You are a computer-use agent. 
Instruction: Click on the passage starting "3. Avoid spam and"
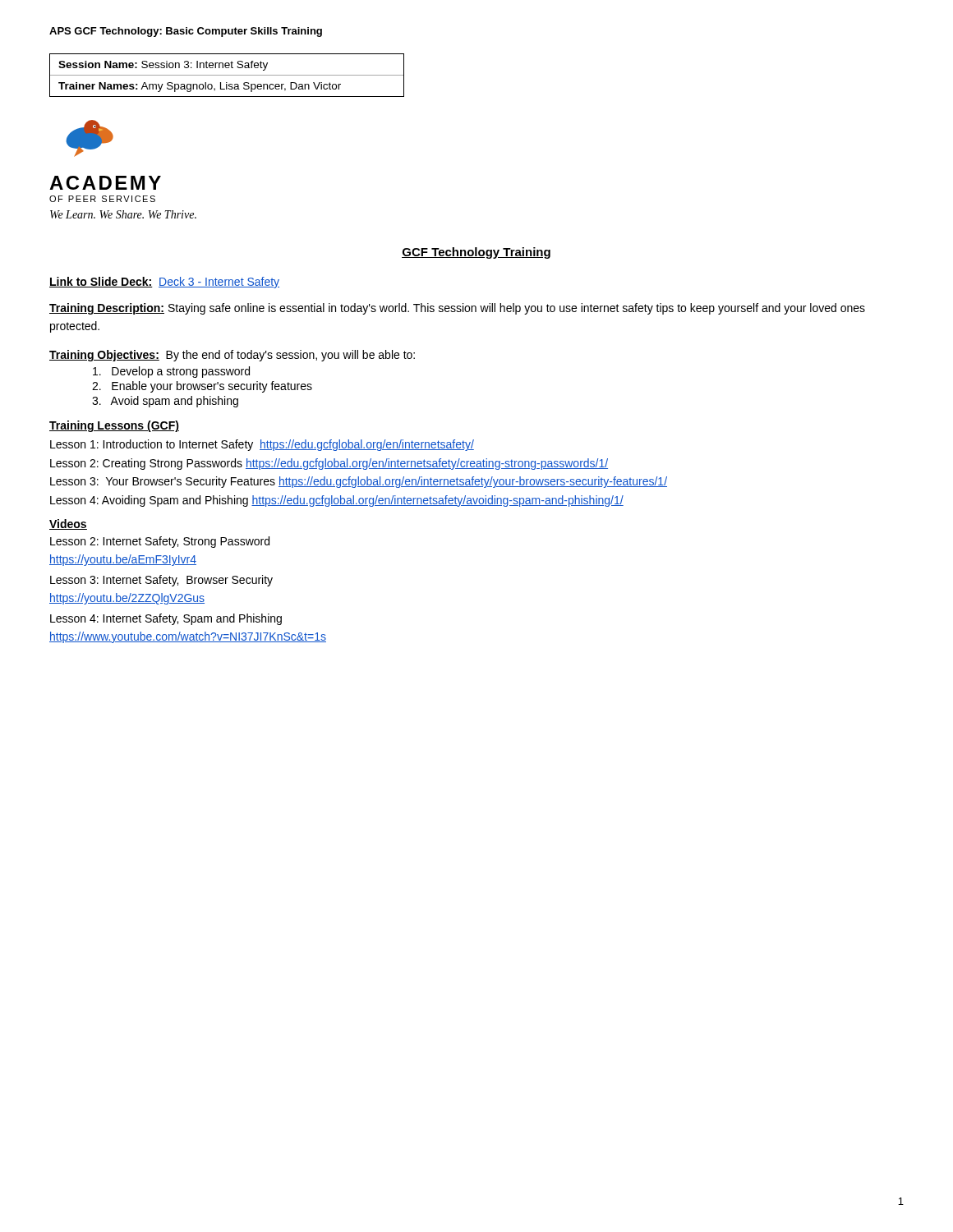point(165,401)
